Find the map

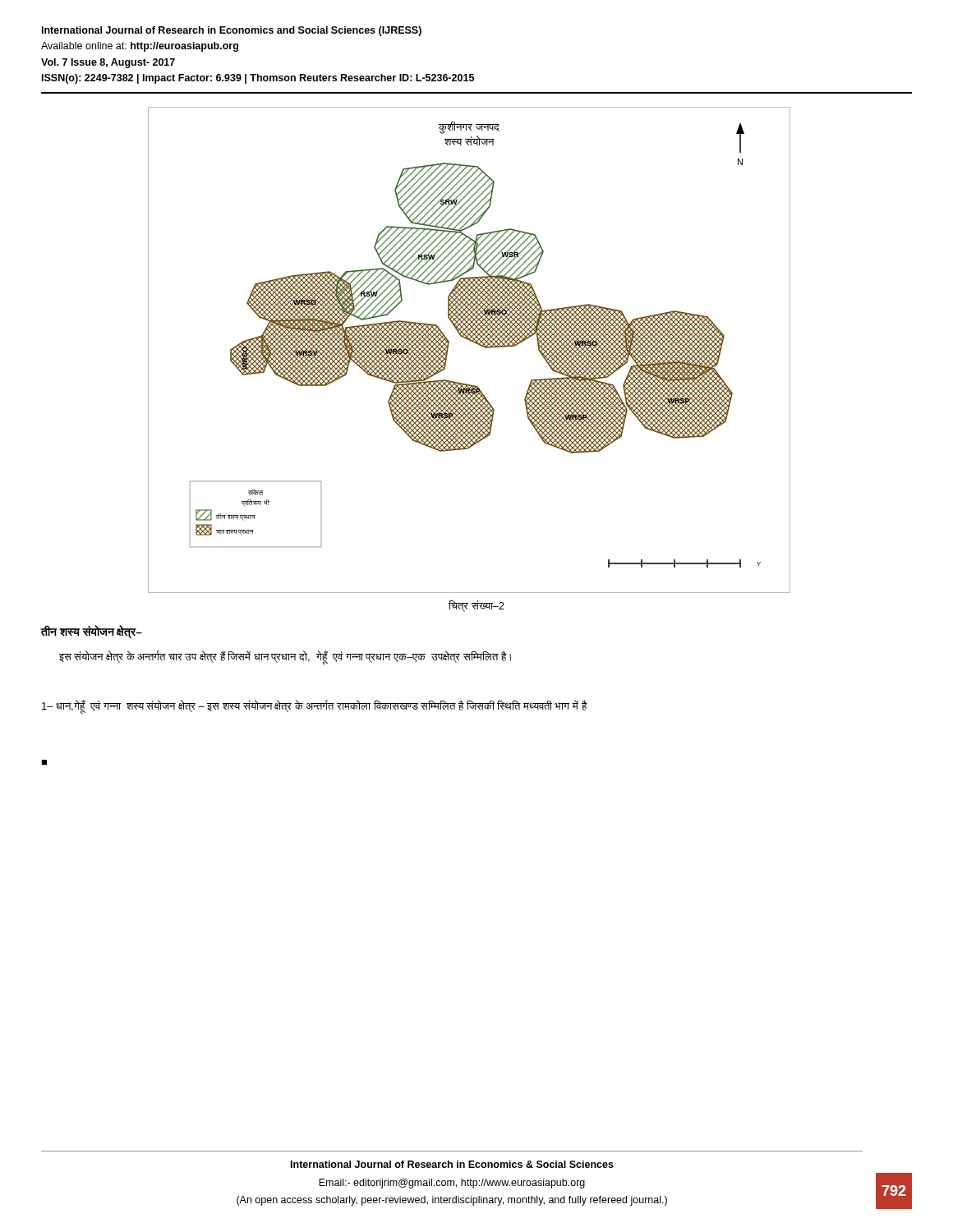coord(469,350)
